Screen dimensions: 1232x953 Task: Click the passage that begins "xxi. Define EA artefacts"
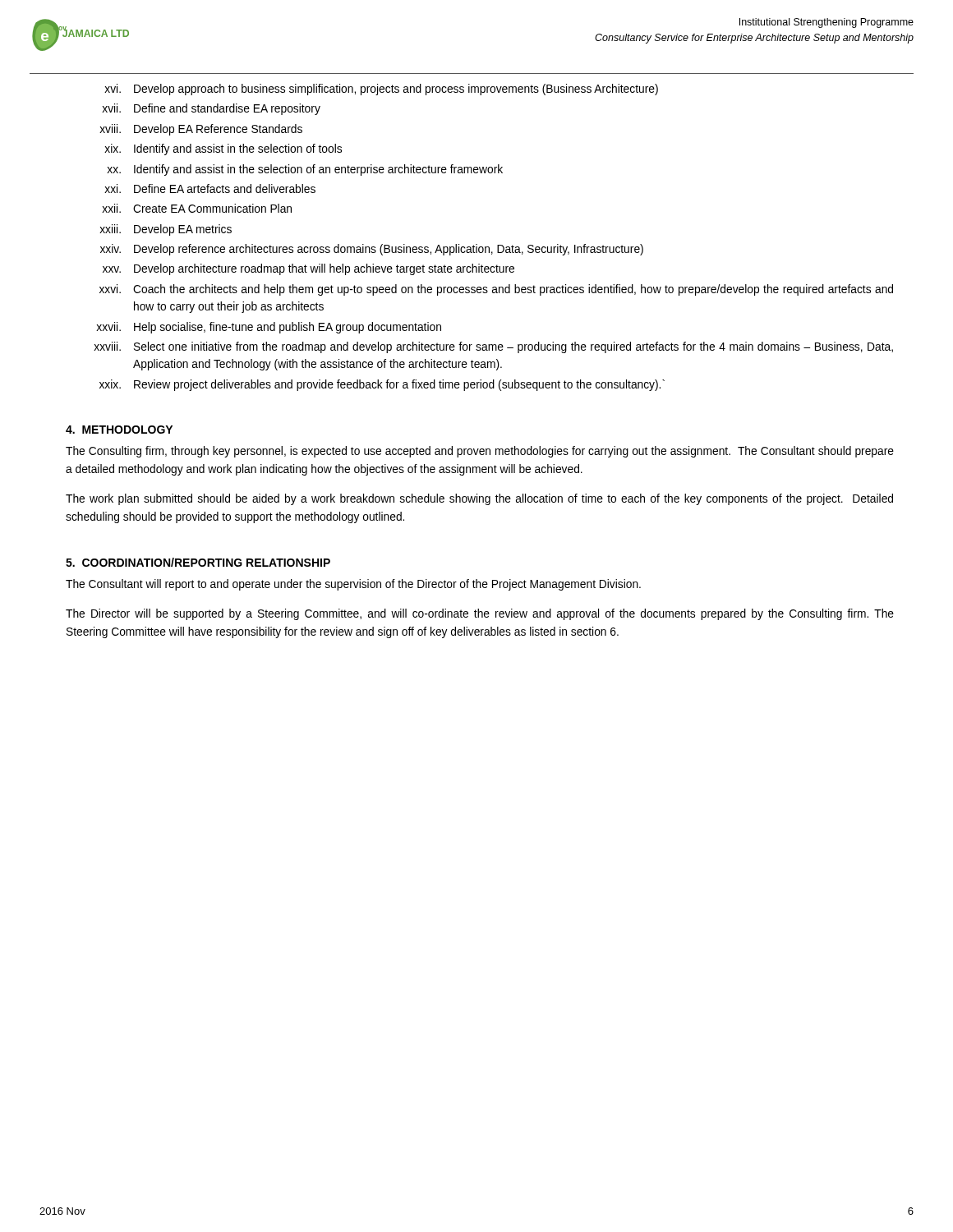tap(210, 188)
